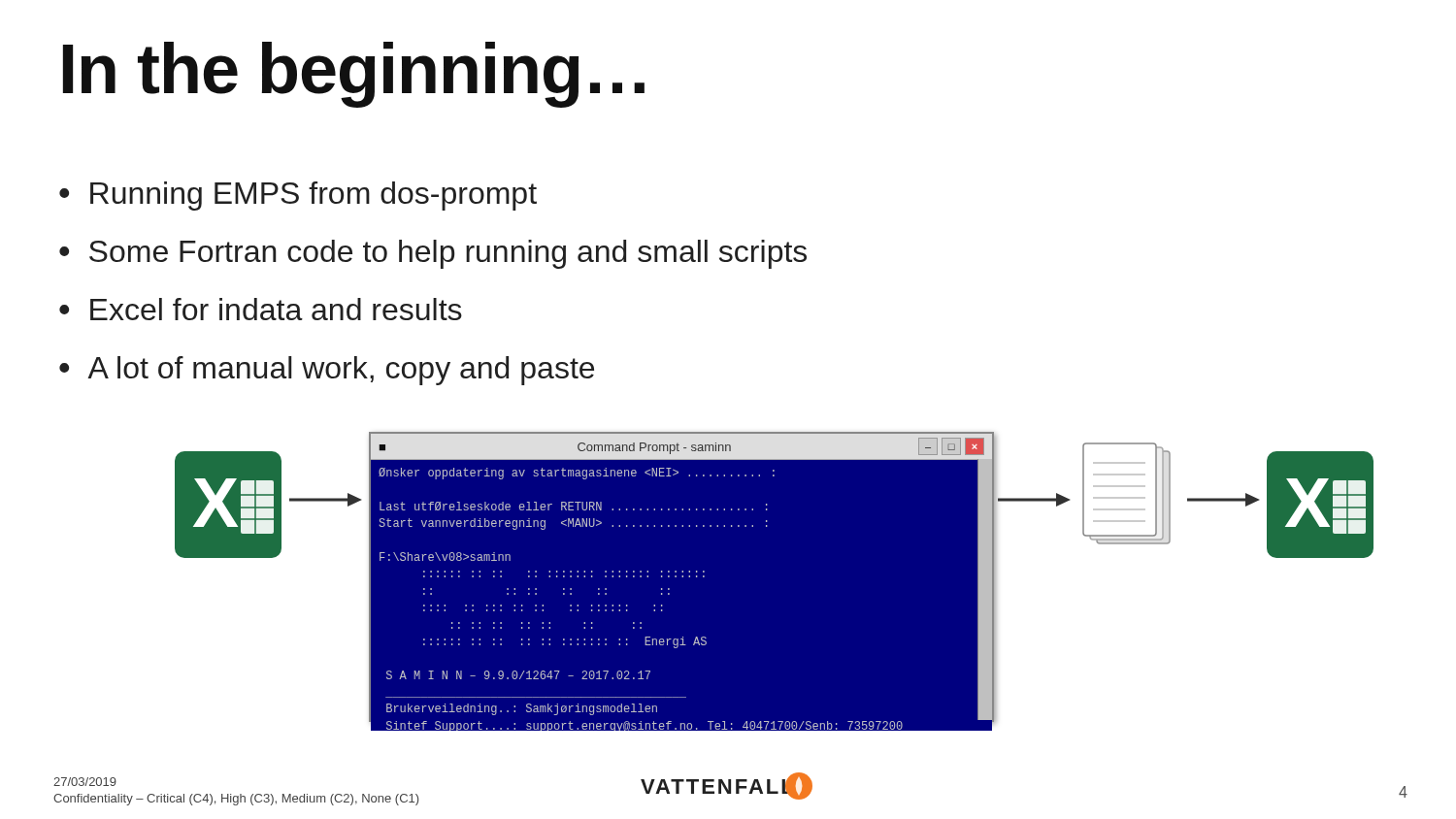The image size is (1456, 819).
Task: Point to "In the beginning…"
Action: coord(355,69)
